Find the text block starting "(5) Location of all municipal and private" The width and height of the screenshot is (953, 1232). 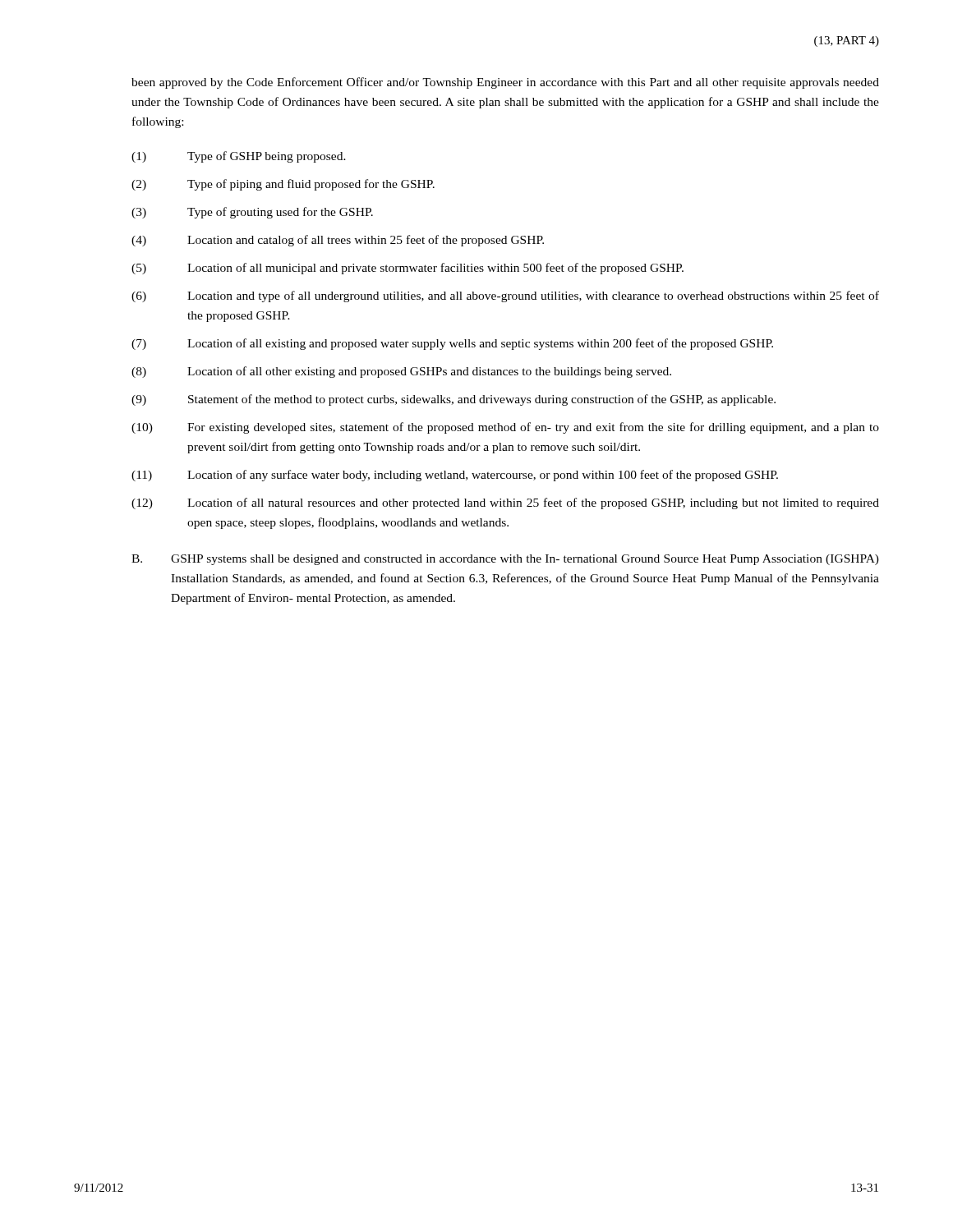tap(505, 268)
